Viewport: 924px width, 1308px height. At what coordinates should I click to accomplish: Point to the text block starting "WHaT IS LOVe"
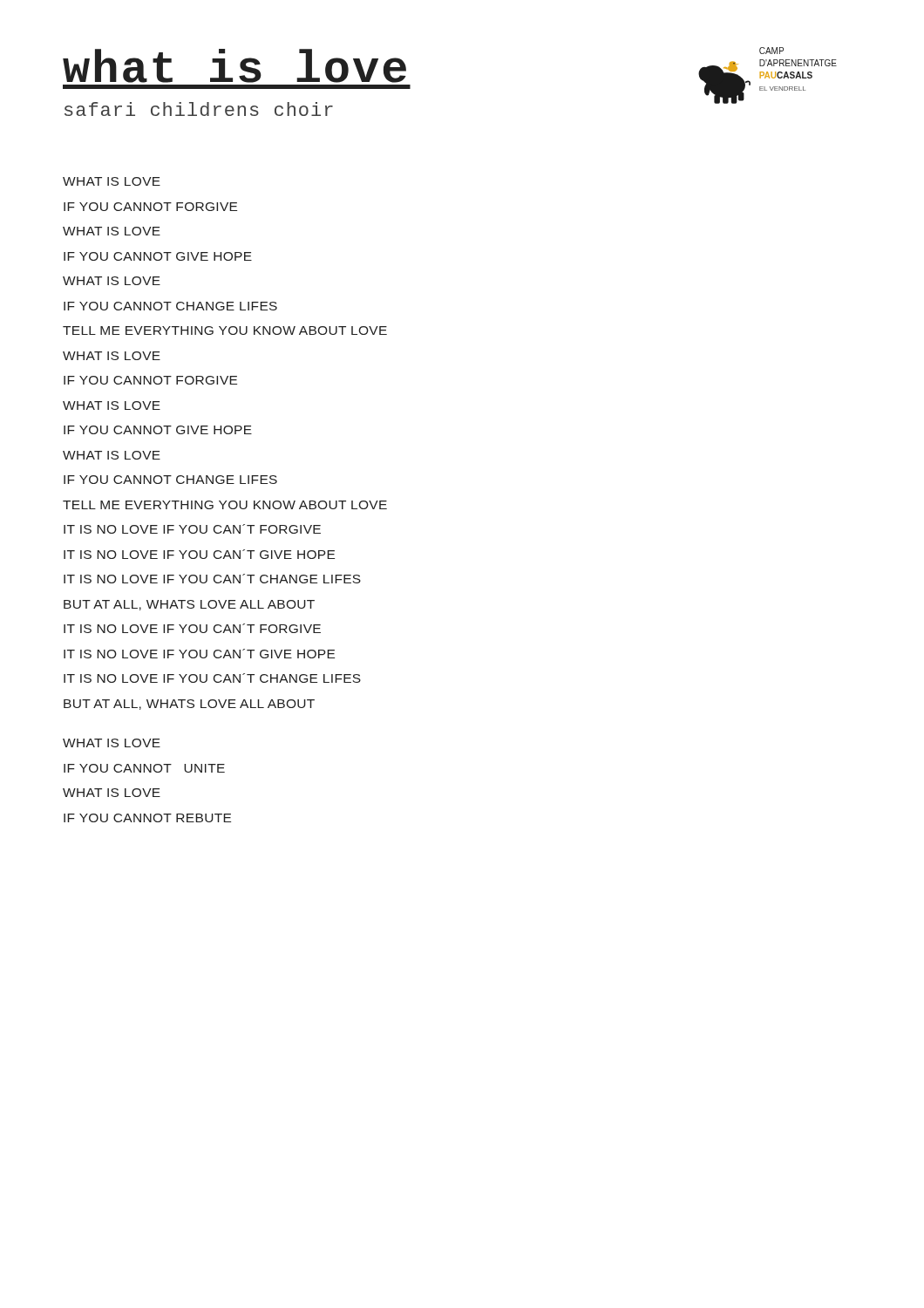[236, 84]
